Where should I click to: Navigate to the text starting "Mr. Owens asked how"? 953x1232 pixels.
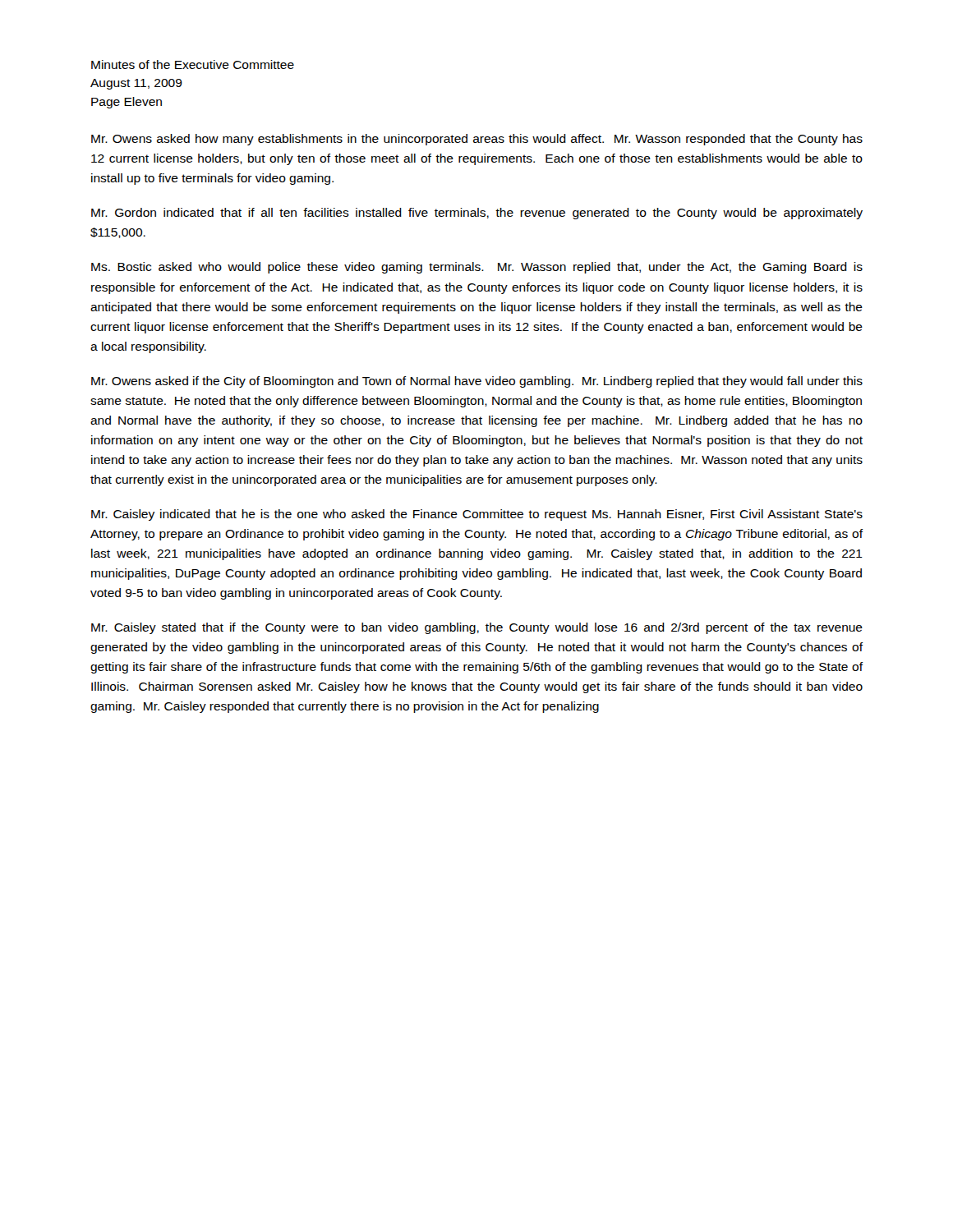476,158
